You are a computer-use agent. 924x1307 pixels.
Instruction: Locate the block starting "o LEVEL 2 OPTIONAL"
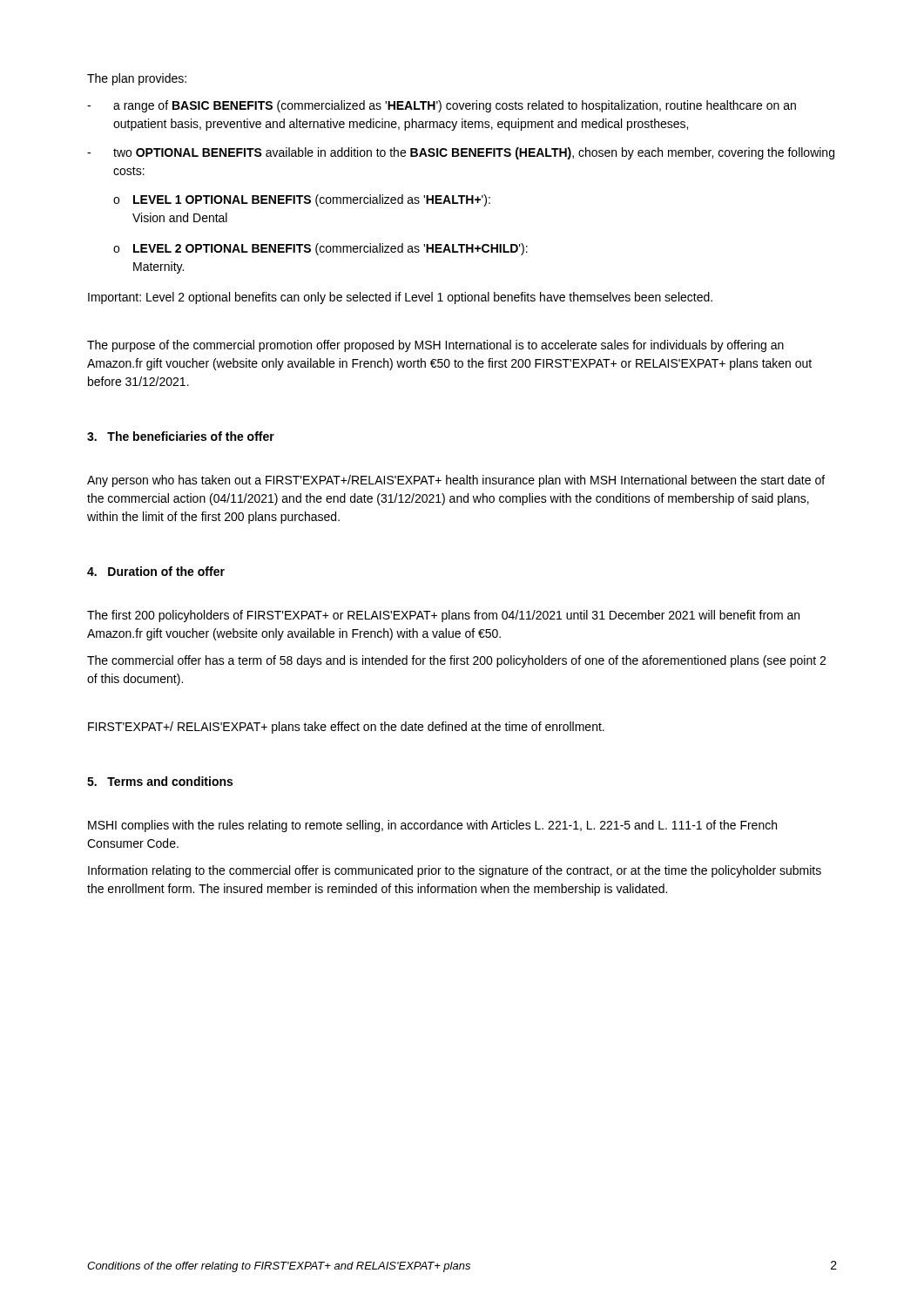475,258
